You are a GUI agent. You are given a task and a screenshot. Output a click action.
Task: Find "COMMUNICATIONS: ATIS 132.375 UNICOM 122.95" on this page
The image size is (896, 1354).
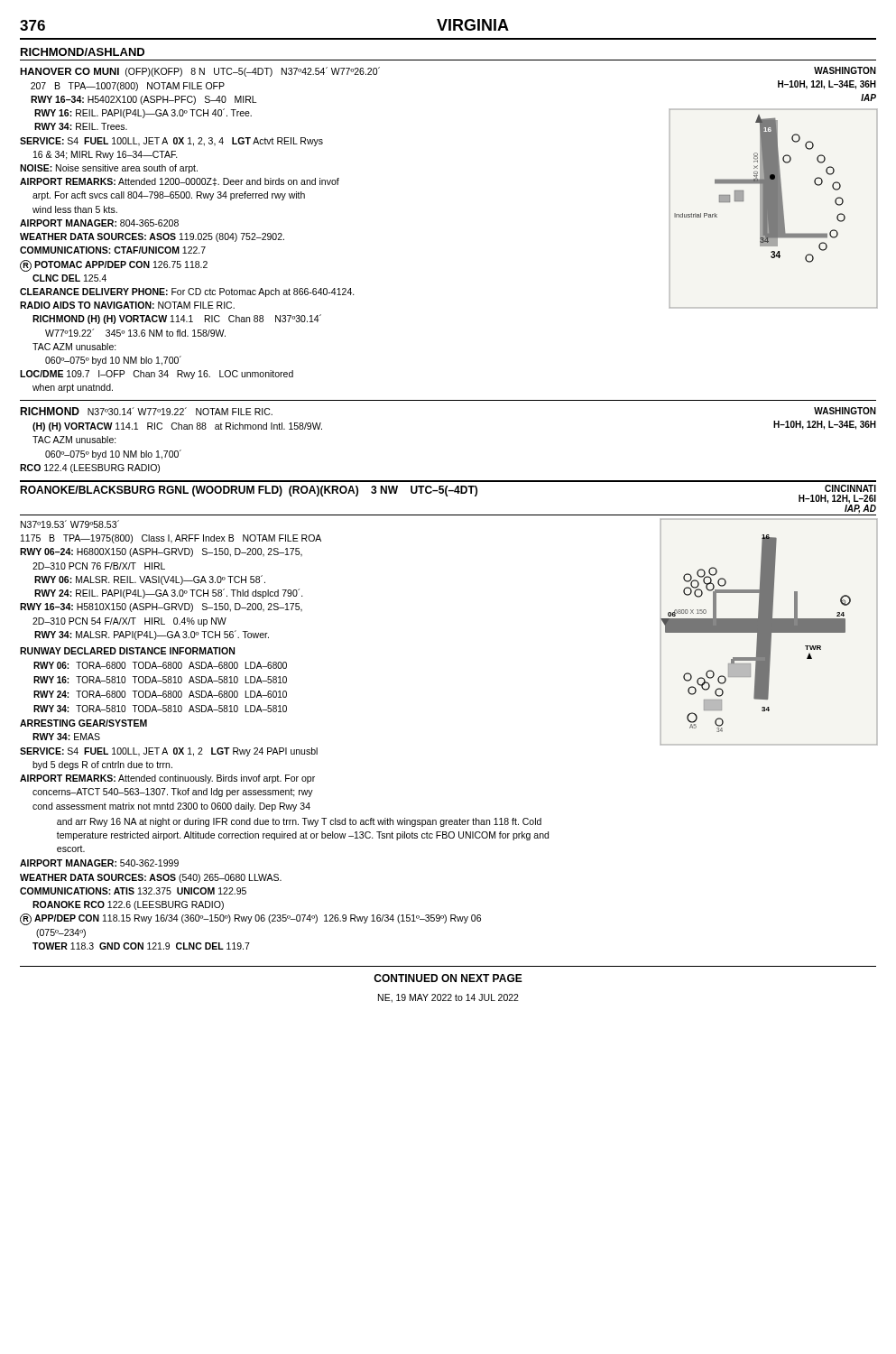133,891
